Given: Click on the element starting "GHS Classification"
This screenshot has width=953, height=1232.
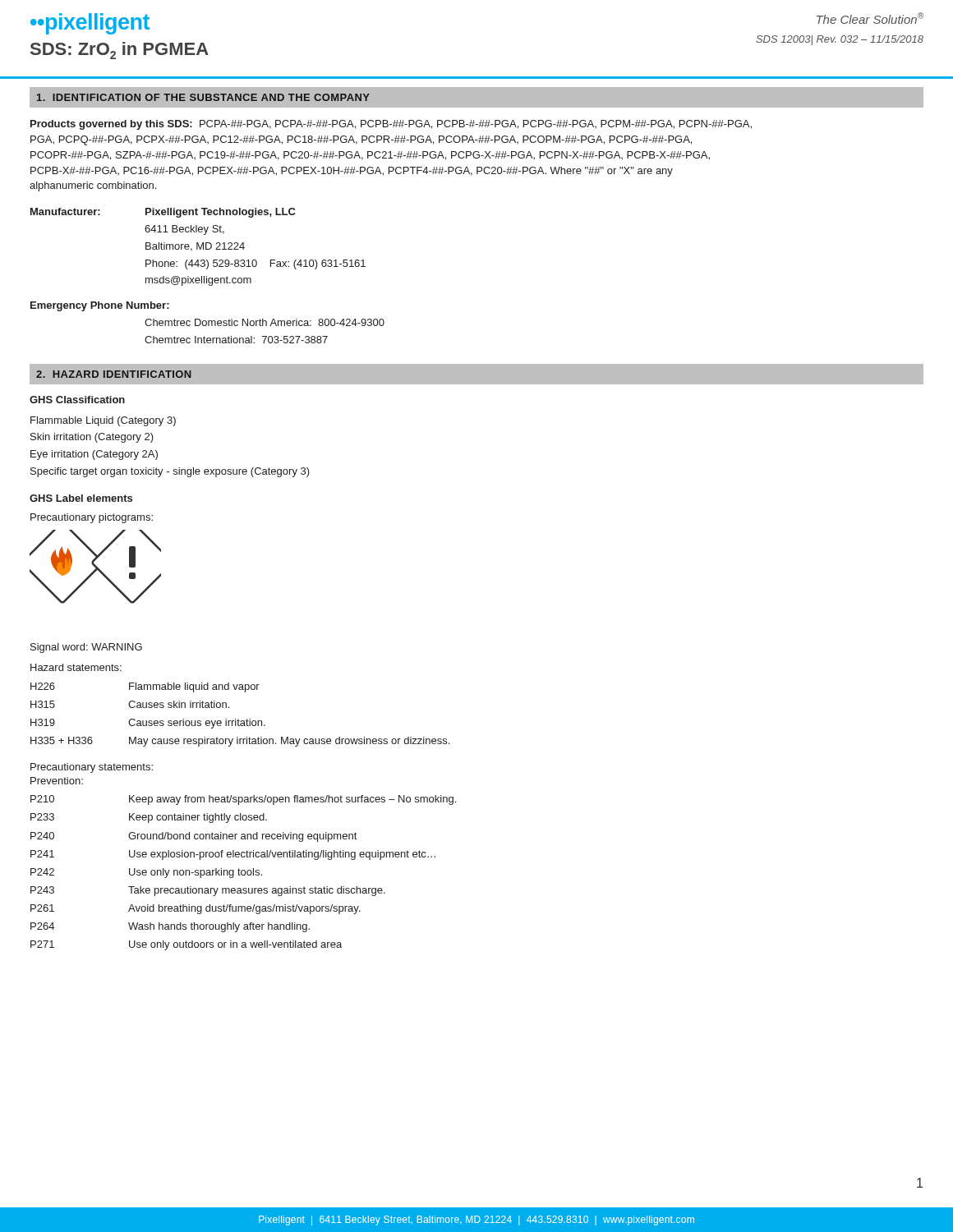Looking at the screenshot, I should tap(77, 399).
